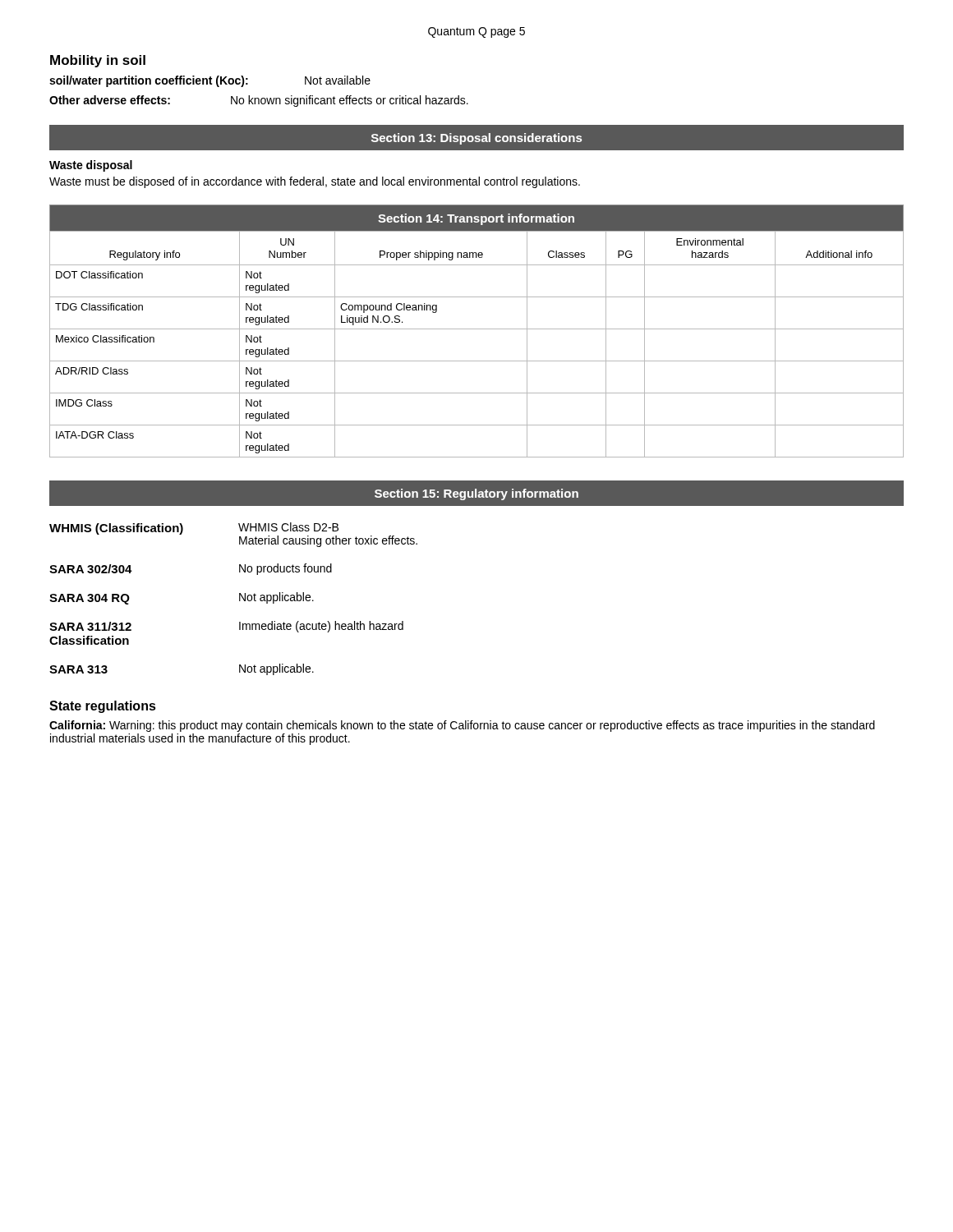Image resolution: width=953 pixels, height=1232 pixels.
Task: Click on the text block with the text "soil/water partition coefficient (Koc):"
Action: tap(210, 81)
